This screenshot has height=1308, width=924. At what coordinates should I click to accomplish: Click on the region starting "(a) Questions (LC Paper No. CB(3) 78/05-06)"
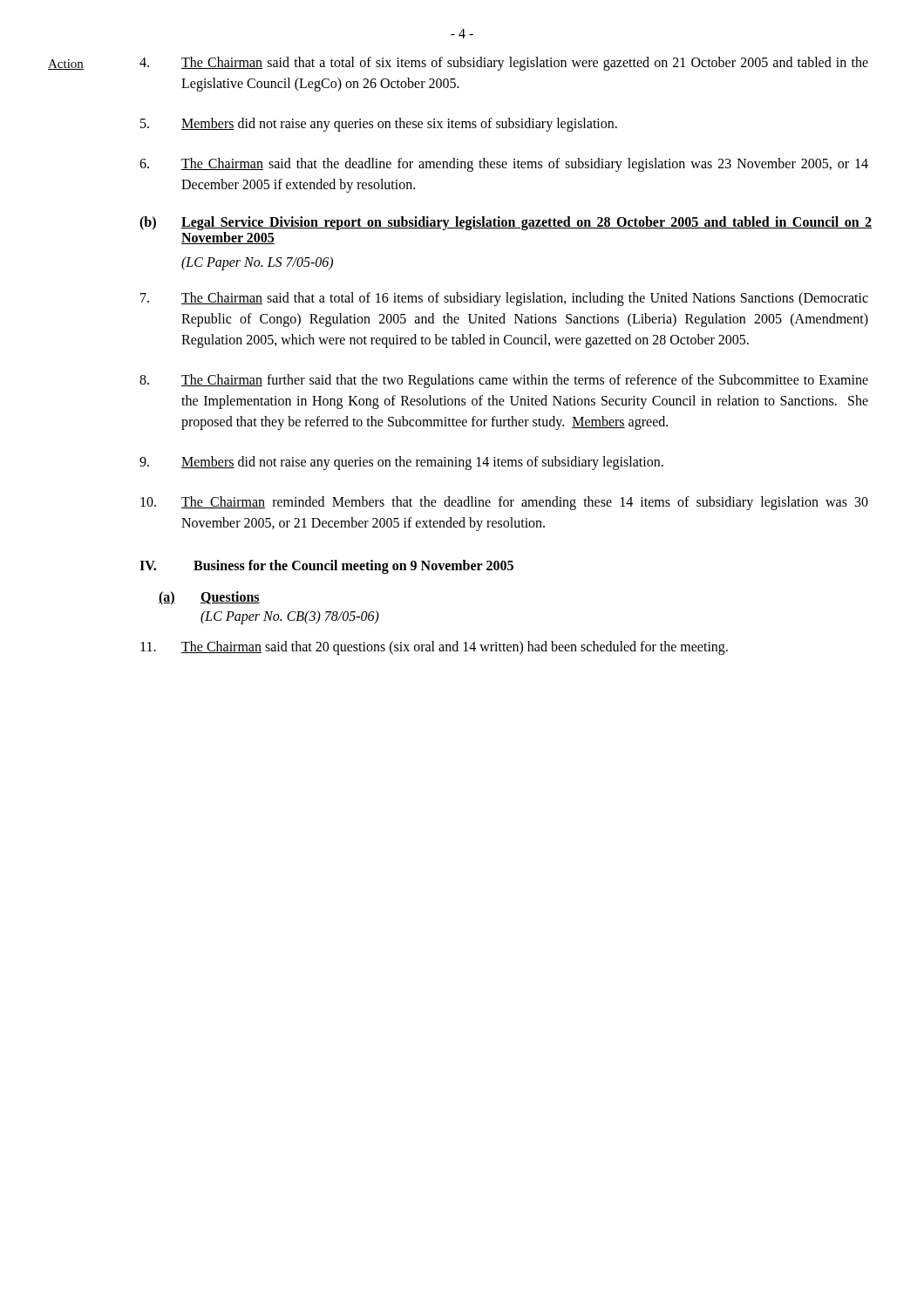[209, 598]
